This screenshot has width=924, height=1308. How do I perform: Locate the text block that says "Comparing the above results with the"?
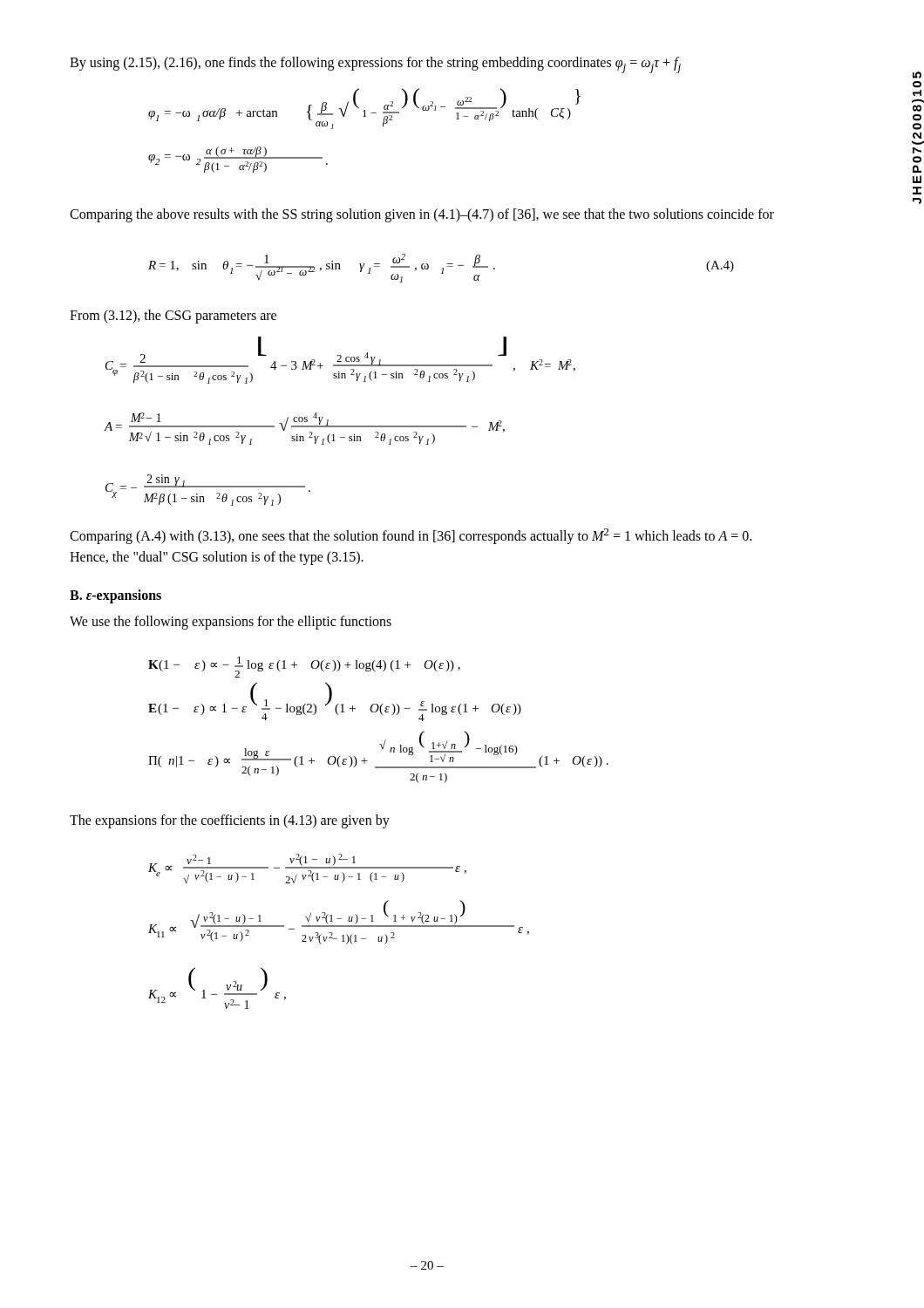point(427,214)
